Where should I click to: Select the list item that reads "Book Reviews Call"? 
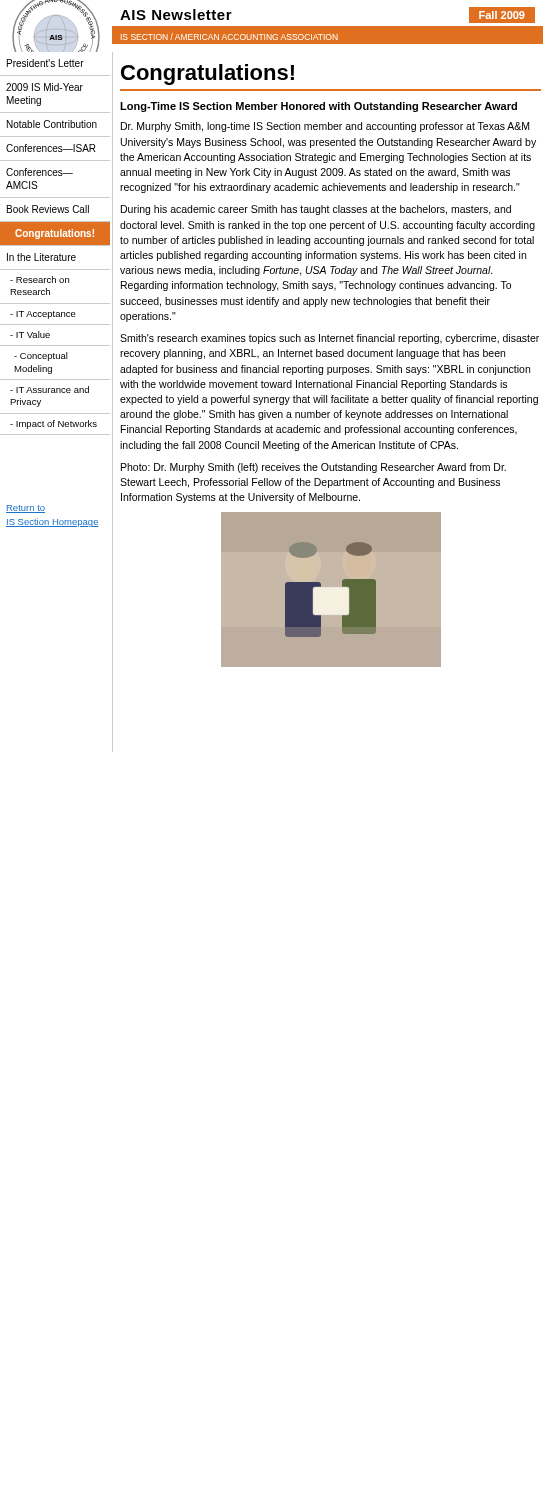55,210
